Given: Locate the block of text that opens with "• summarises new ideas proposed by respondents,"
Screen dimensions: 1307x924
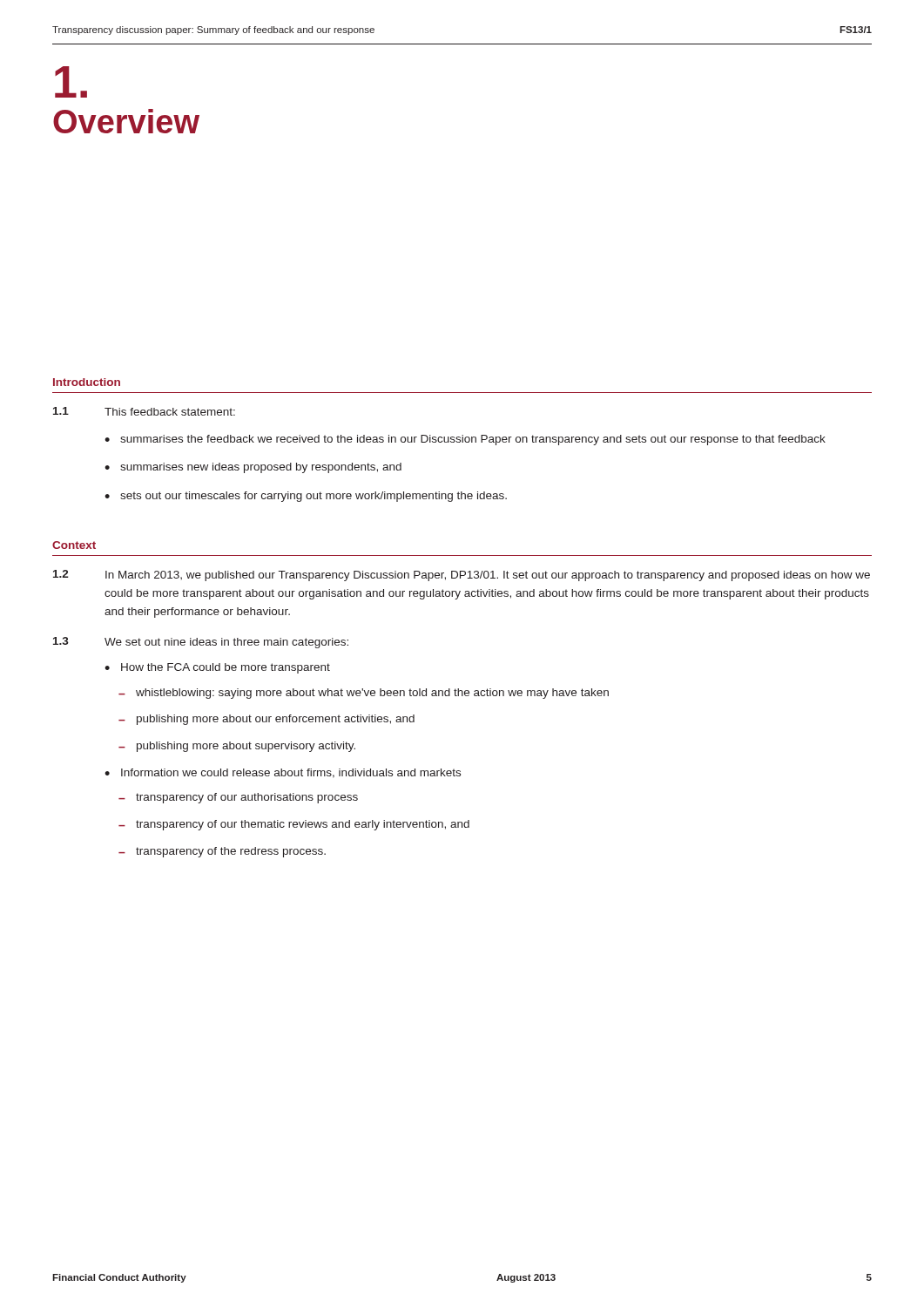Looking at the screenshot, I should 253,468.
